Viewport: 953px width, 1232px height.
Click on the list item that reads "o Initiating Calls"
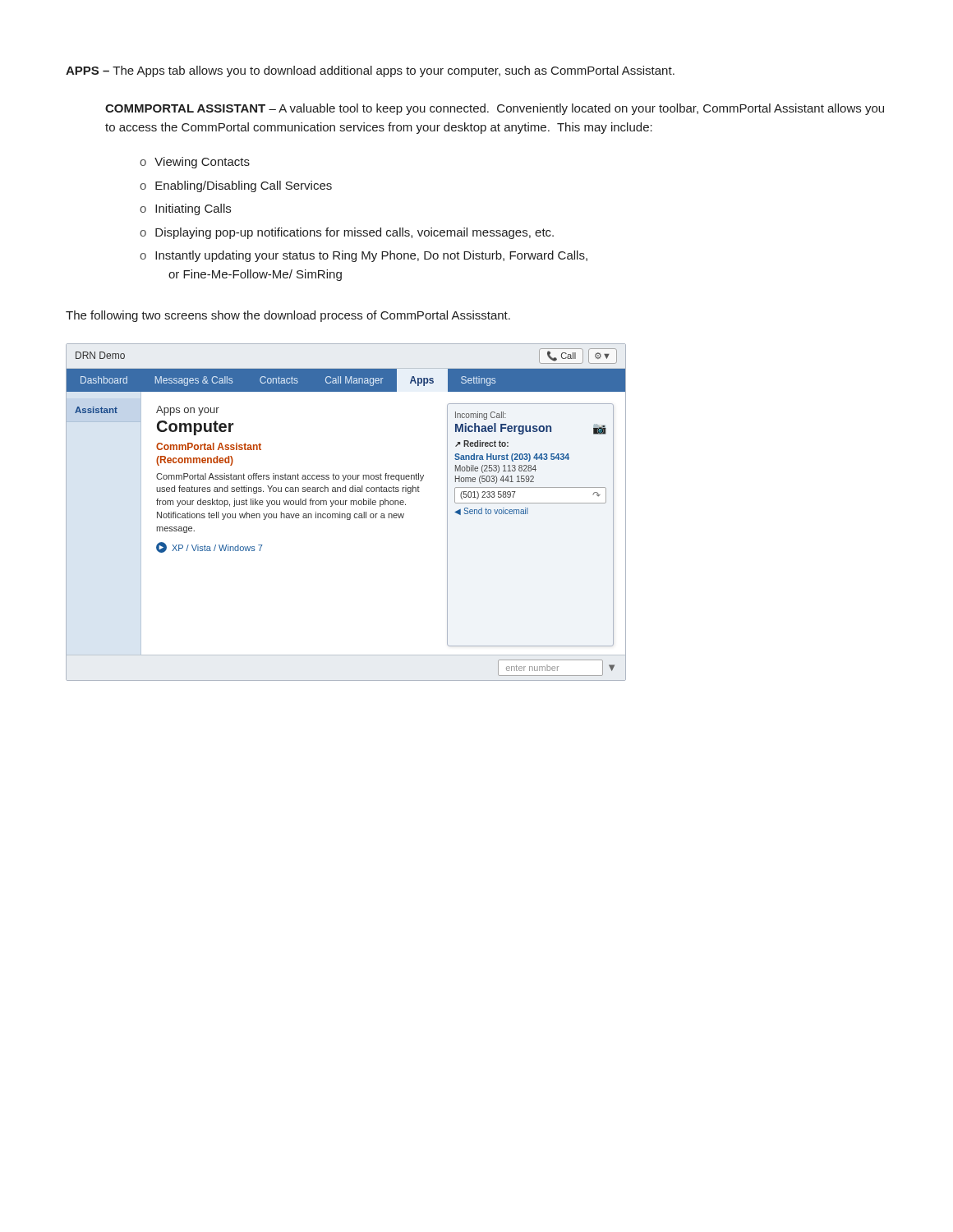(186, 209)
